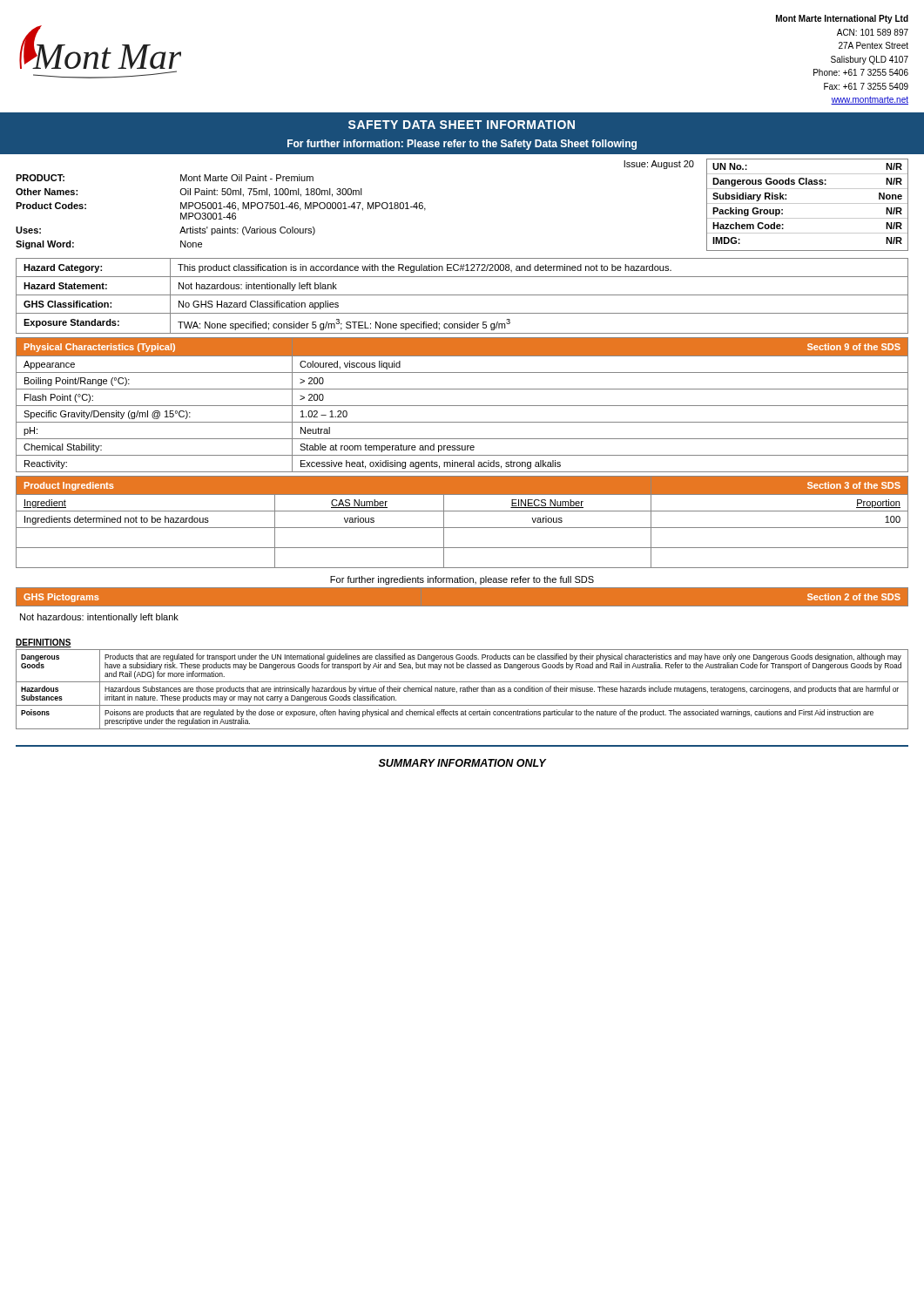Where does it say "Not hazardous: intentionally left blank"?
This screenshot has height=1307, width=924.
(x=99, y=617)
